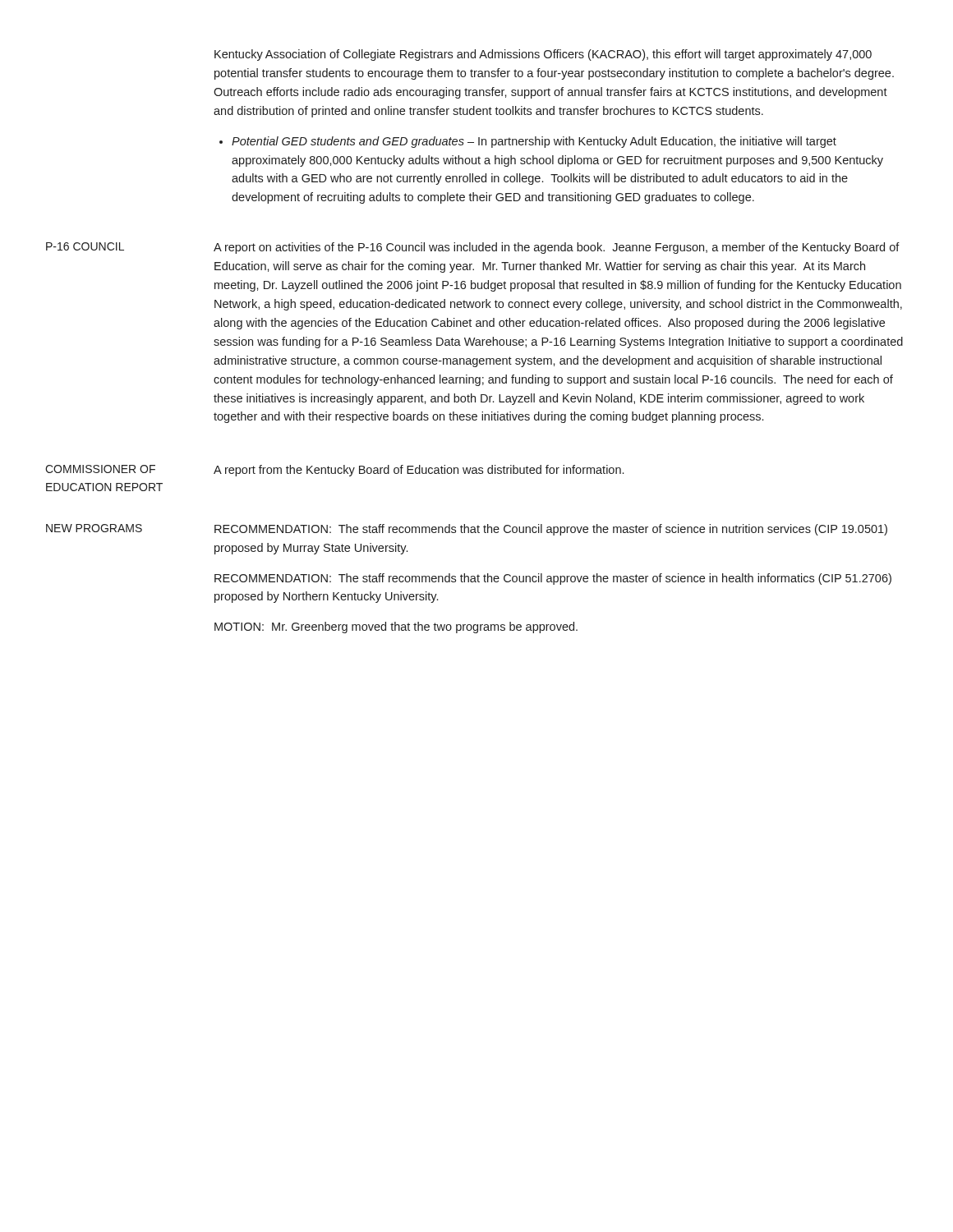Locate the section header that says "COMMISSIONER OF EDUCATION REPORT"

click(x=104, y=478)
